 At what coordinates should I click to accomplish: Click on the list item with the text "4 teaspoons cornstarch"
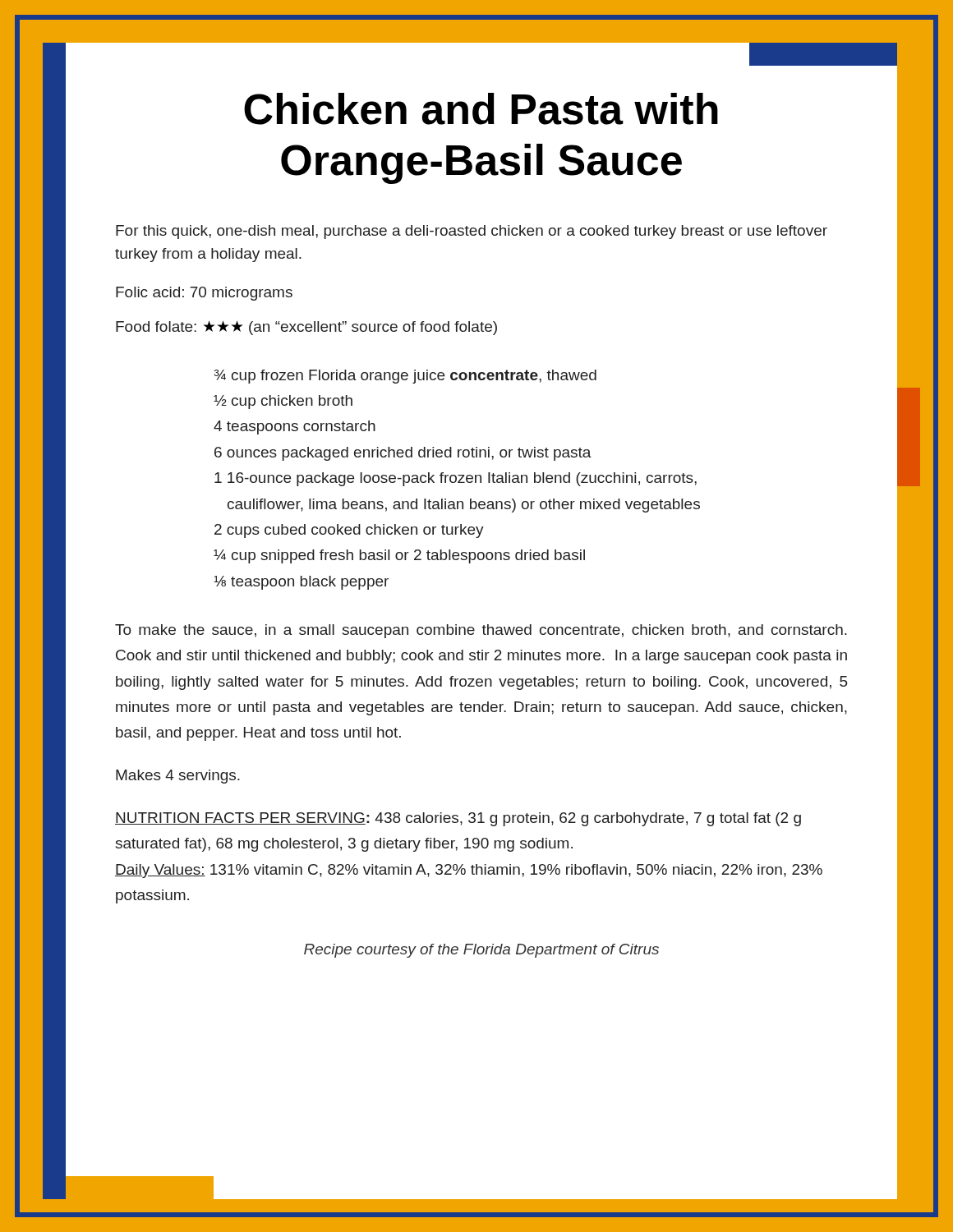pos(295,426)
